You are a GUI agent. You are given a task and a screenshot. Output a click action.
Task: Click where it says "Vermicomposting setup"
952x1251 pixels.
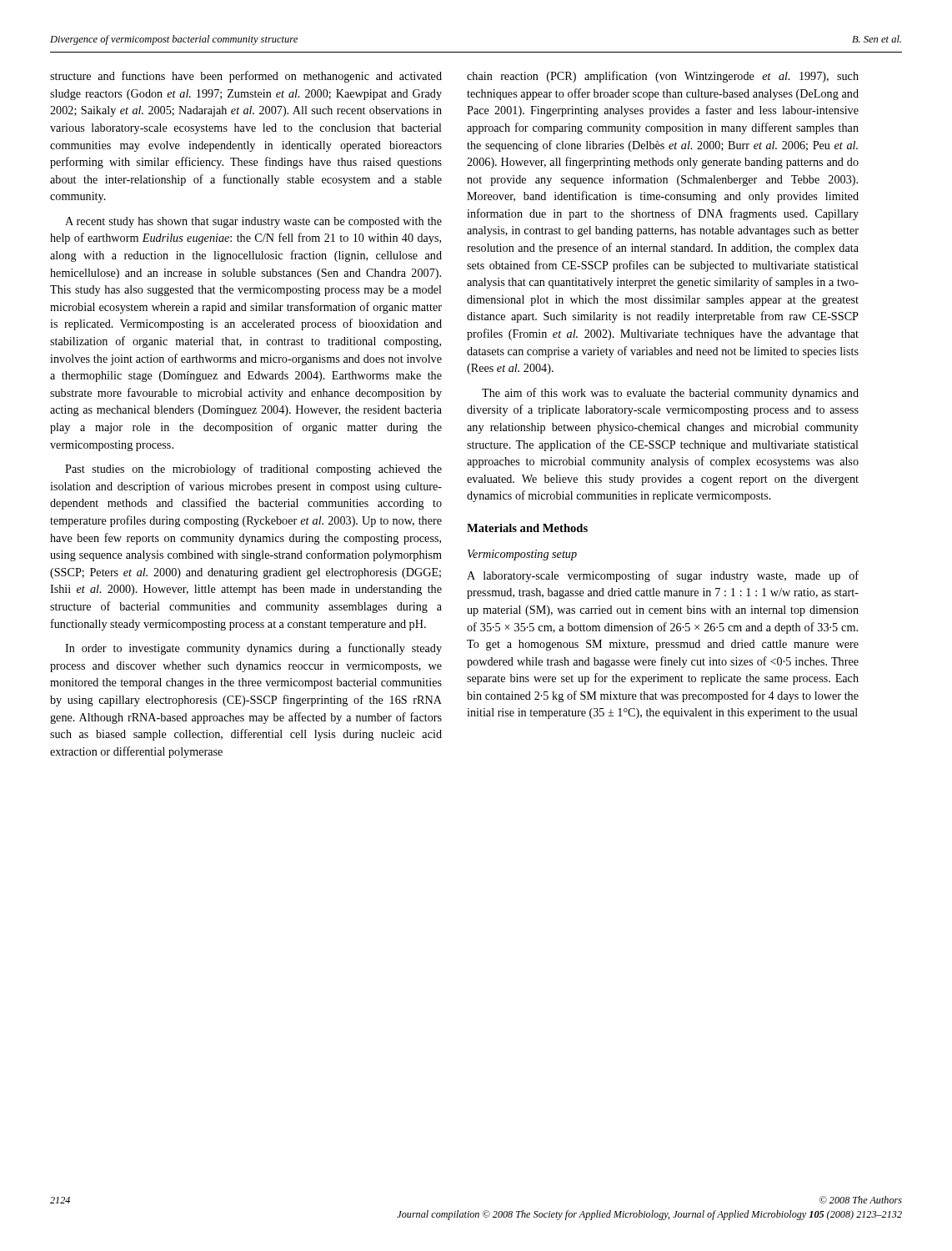(x=522, y=554)
